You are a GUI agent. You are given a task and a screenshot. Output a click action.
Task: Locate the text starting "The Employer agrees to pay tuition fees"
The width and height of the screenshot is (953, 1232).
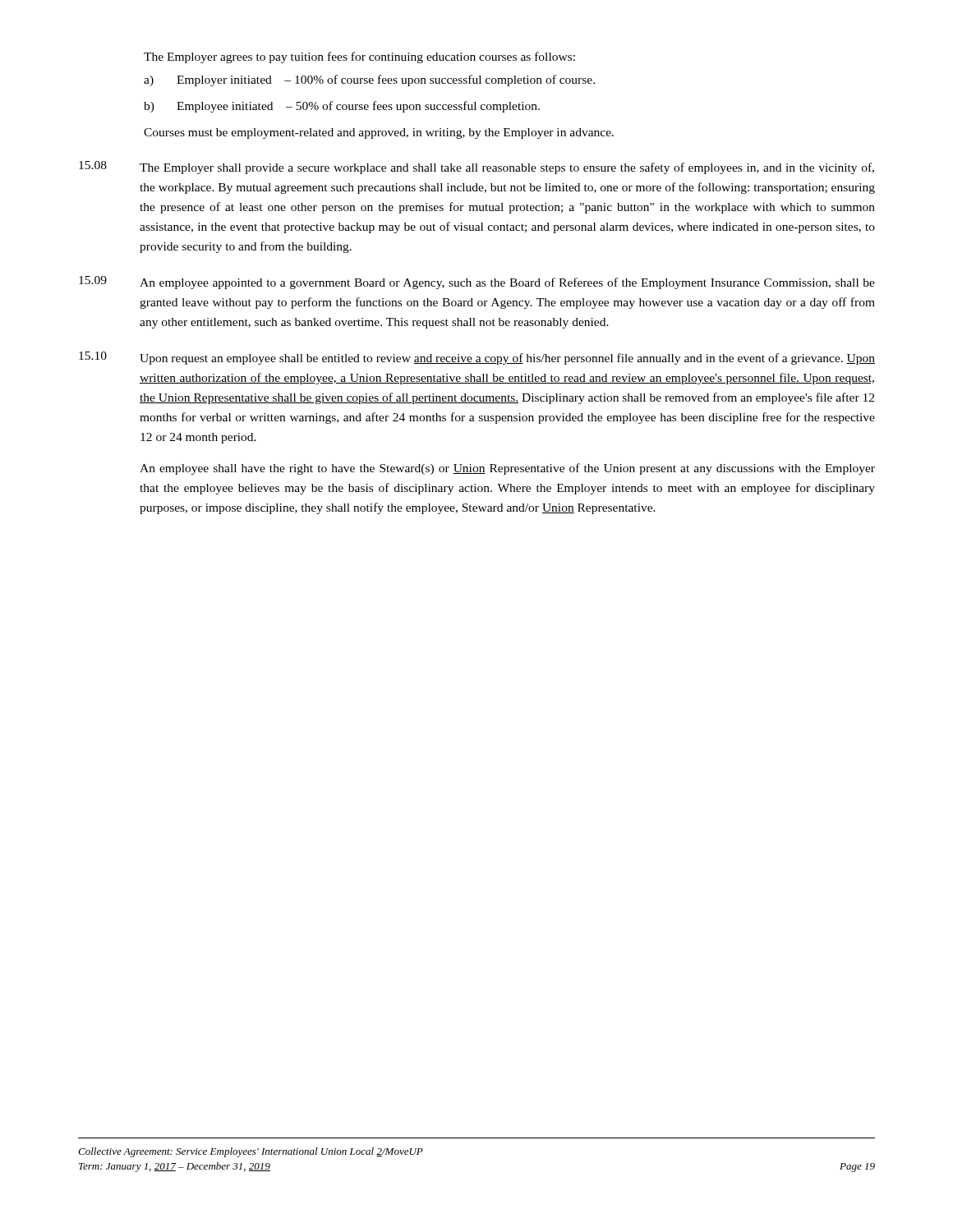(x=360, y=56)
